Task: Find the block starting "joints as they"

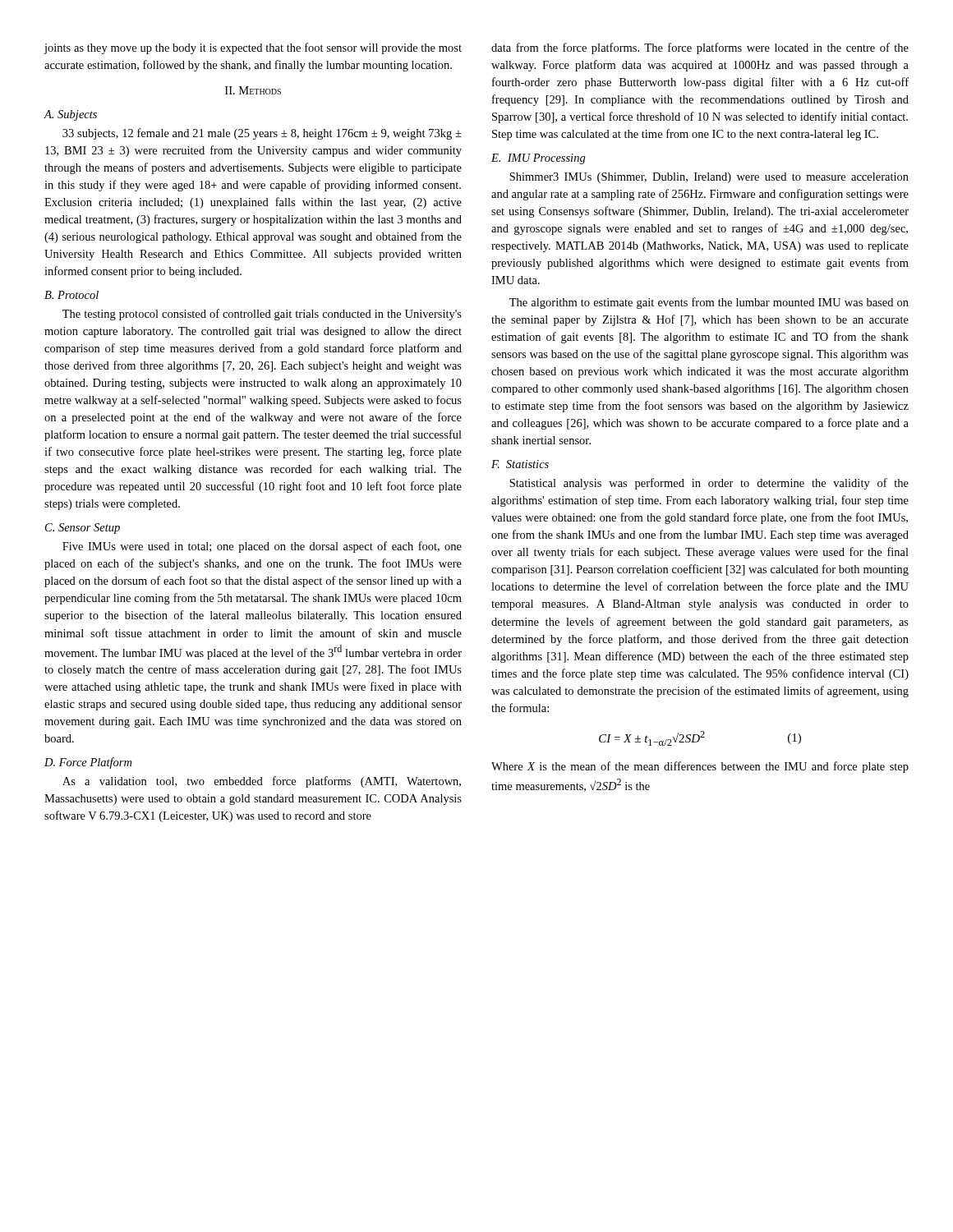Action: pyautogui.click(x=253, y=57)
